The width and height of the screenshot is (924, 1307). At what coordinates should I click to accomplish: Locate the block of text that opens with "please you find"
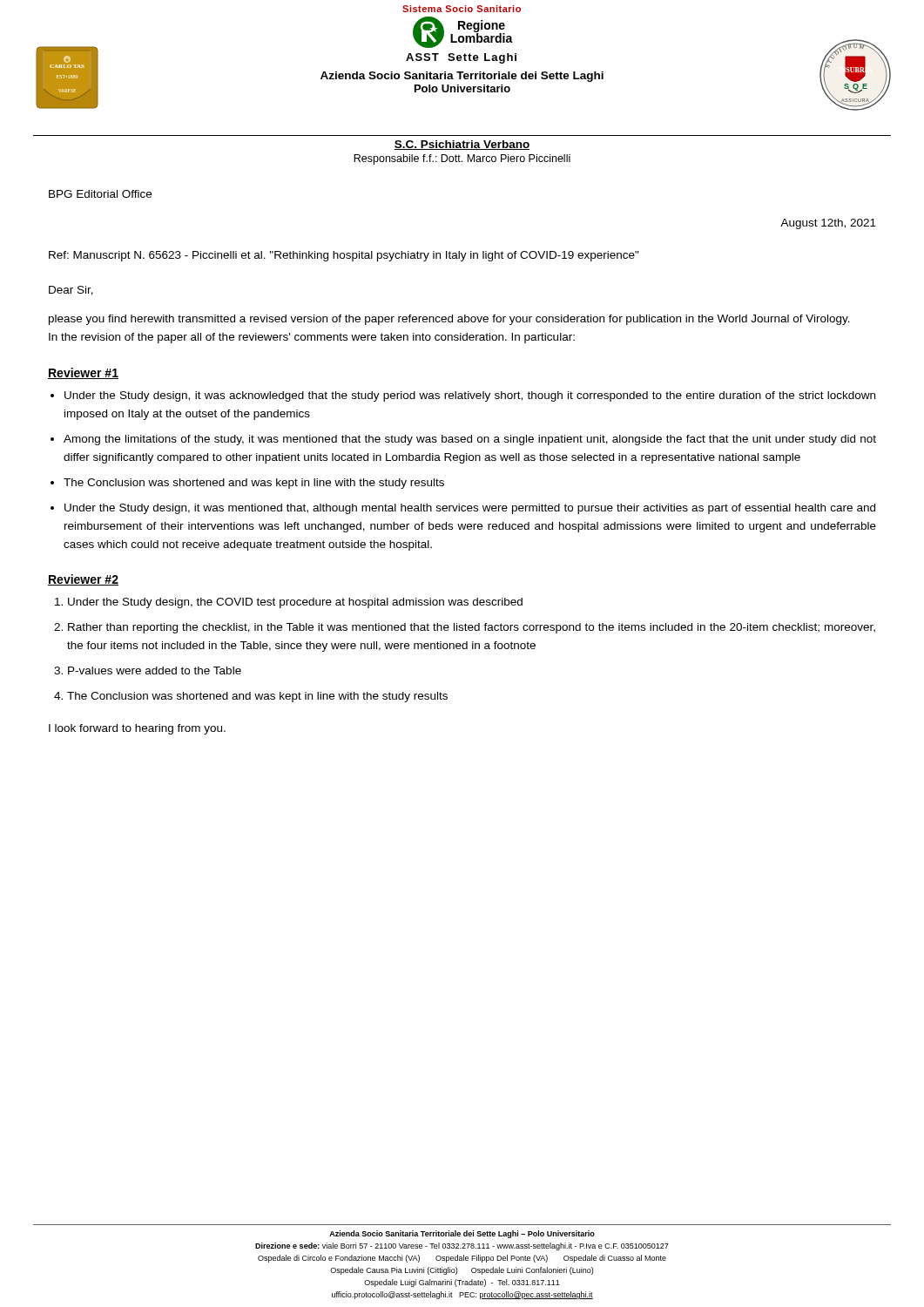click(449, 328)
